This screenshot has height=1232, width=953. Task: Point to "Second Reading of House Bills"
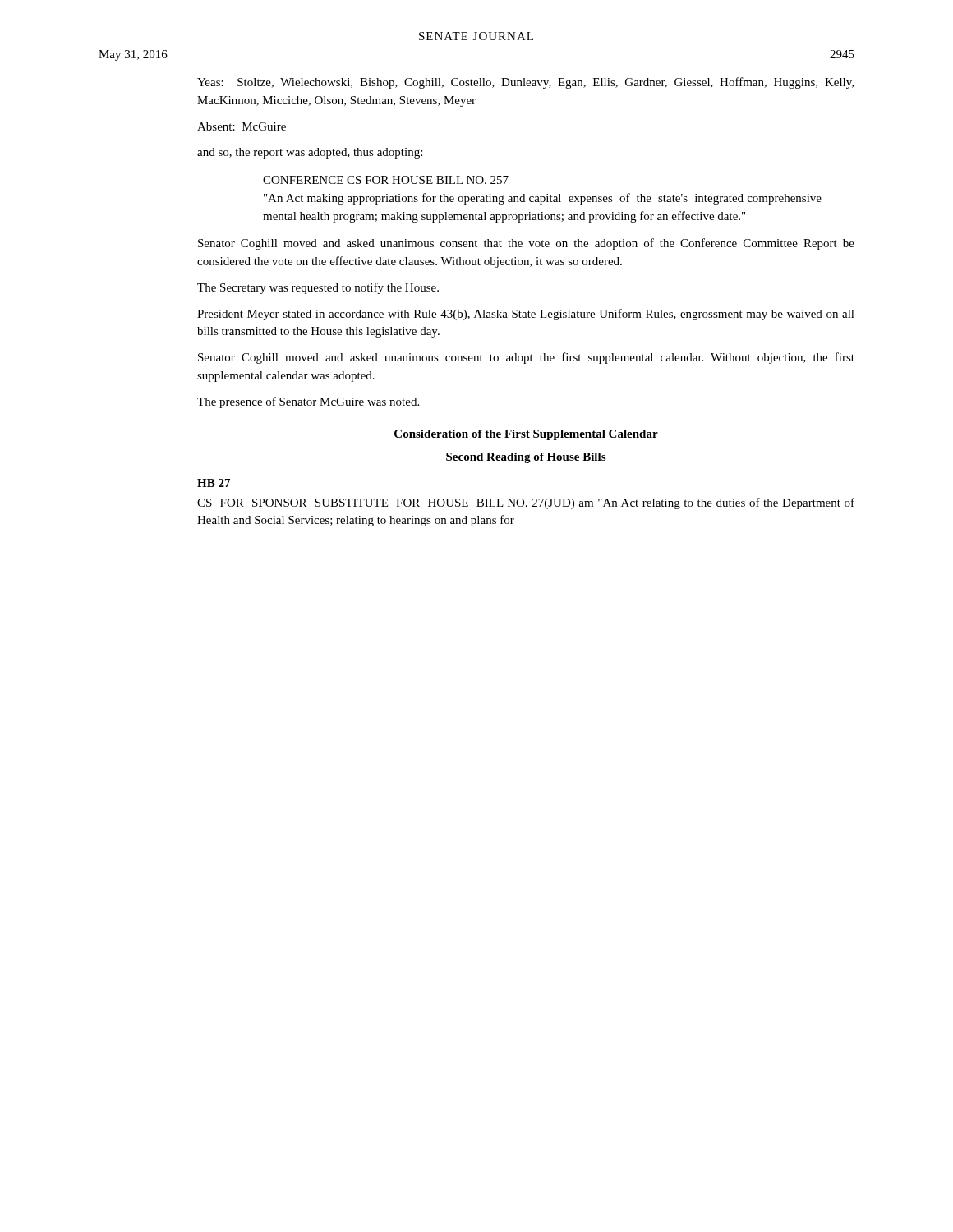pyautogui.click(x=526, y=457)
